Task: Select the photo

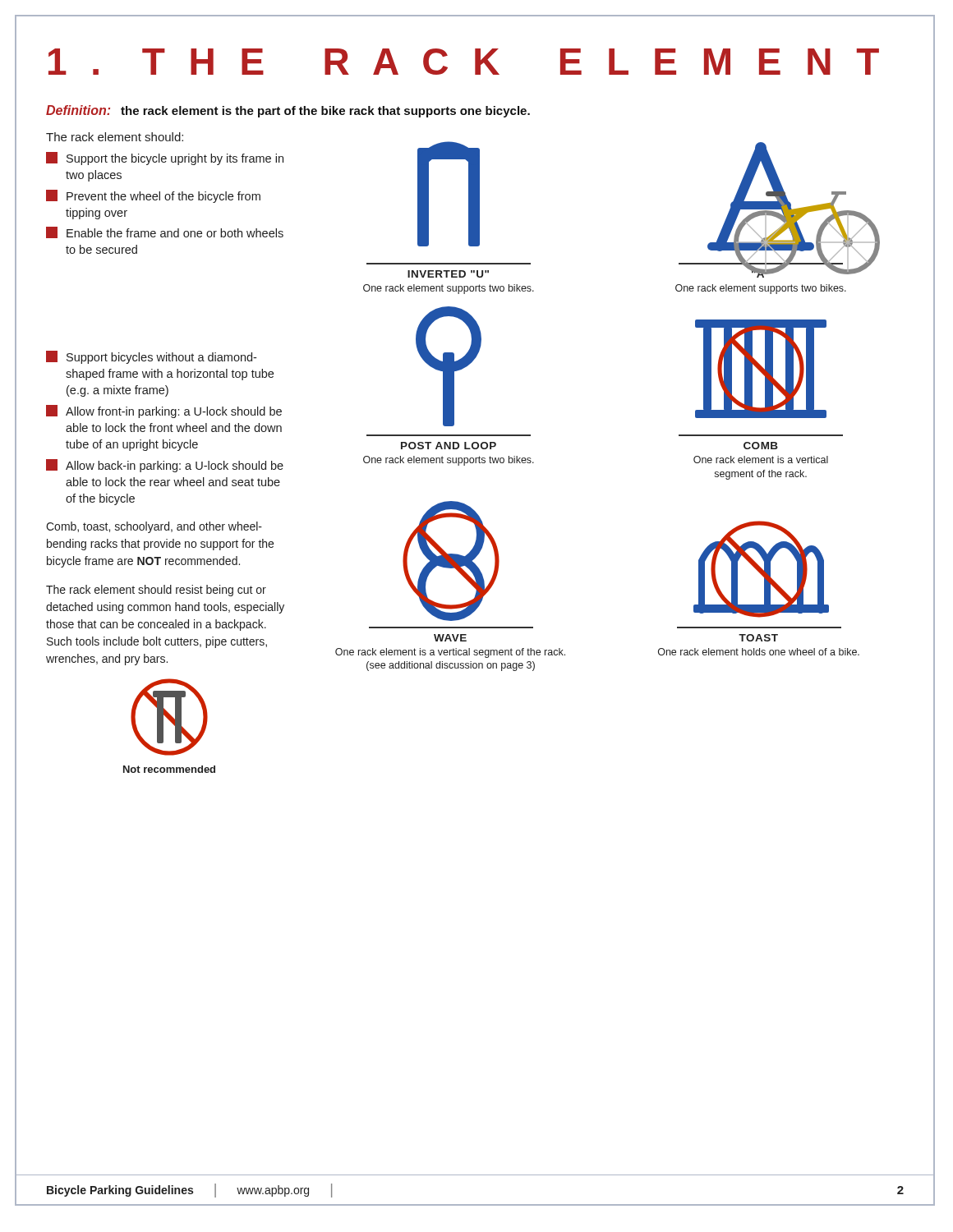Action: 807,222
